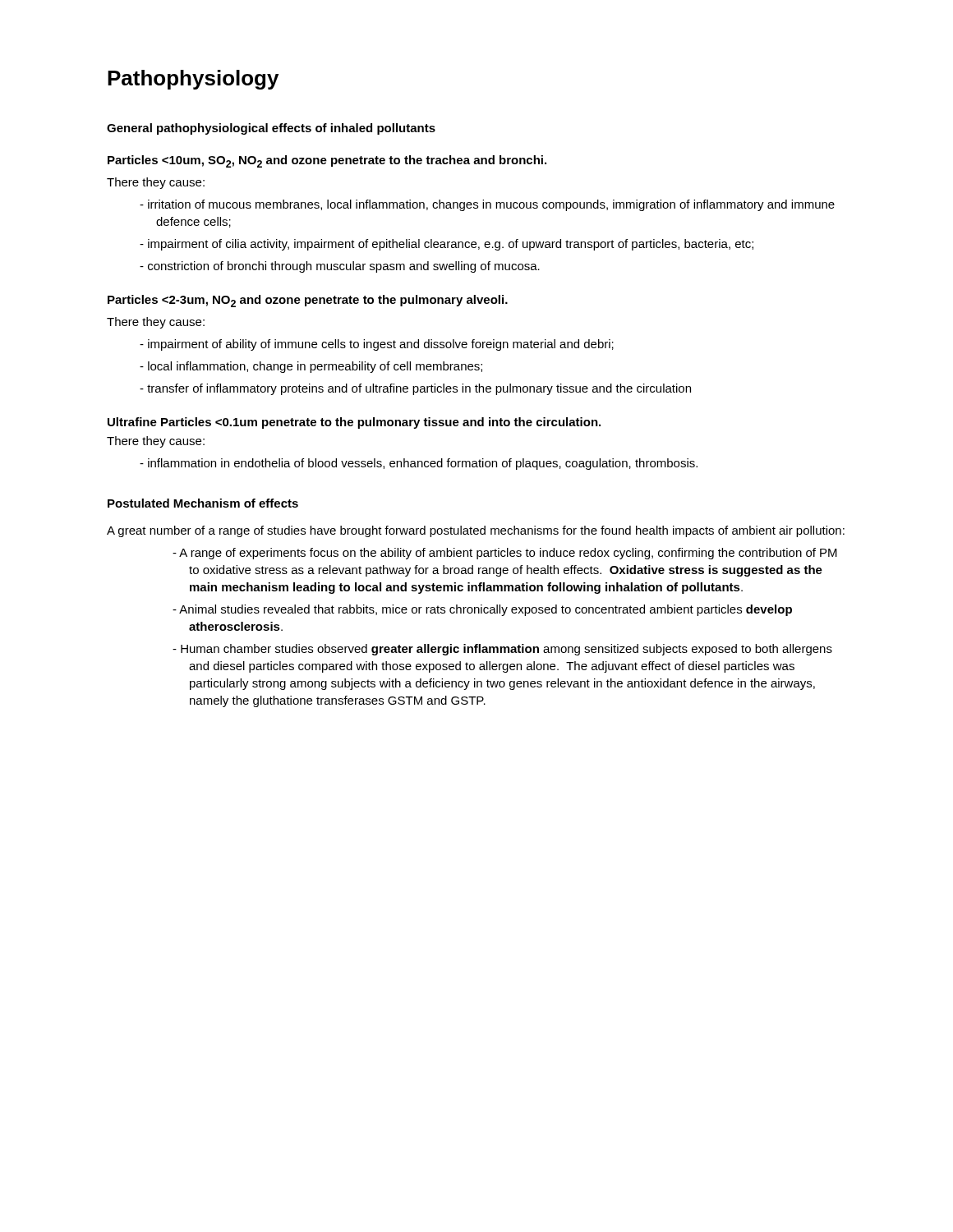Find the section header with the text "General pathophysiological effects of inhaled pollutants"
Screen dimensions: 1232x953
271,128
